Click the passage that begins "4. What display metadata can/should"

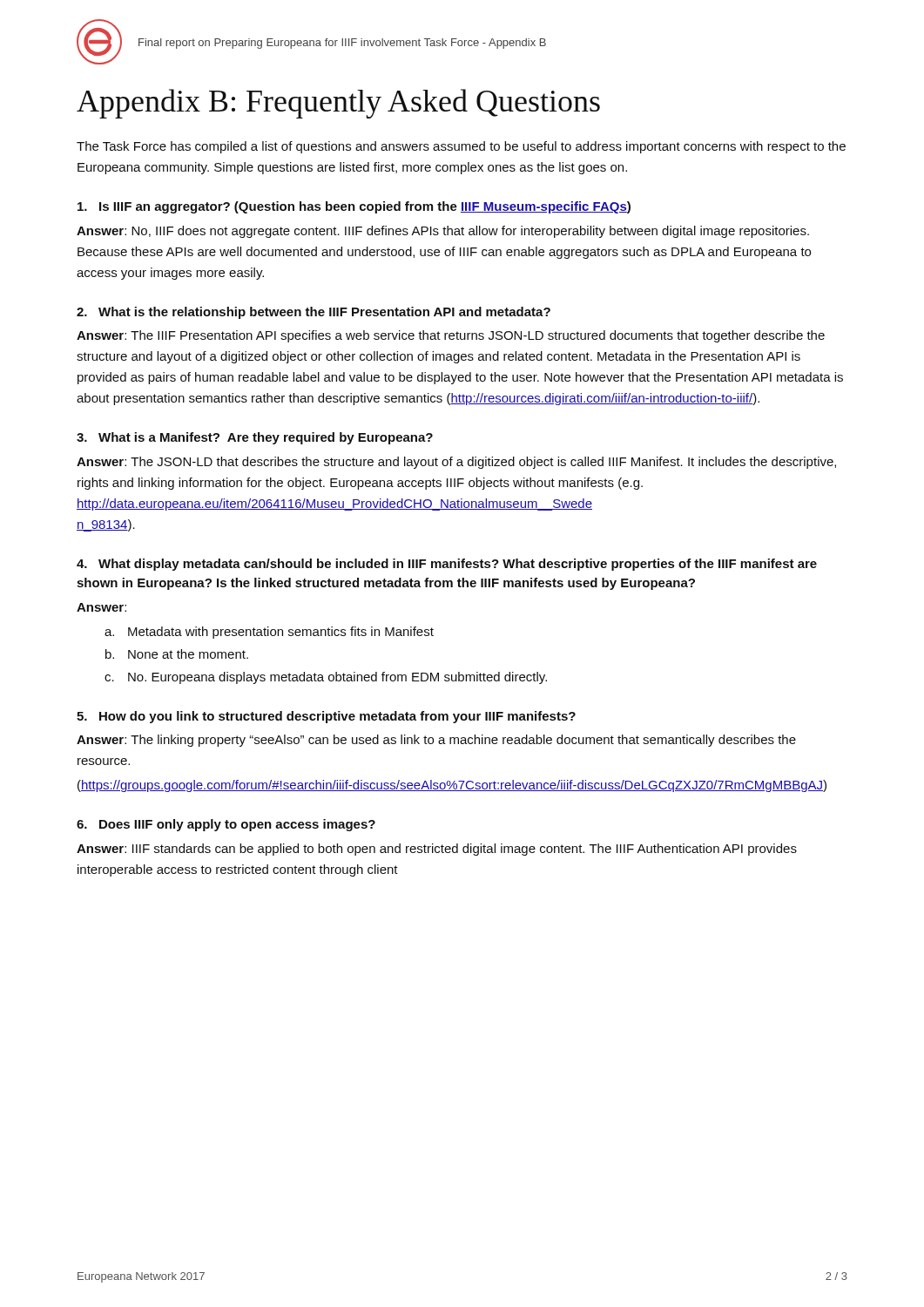click(x=447, y=565)
